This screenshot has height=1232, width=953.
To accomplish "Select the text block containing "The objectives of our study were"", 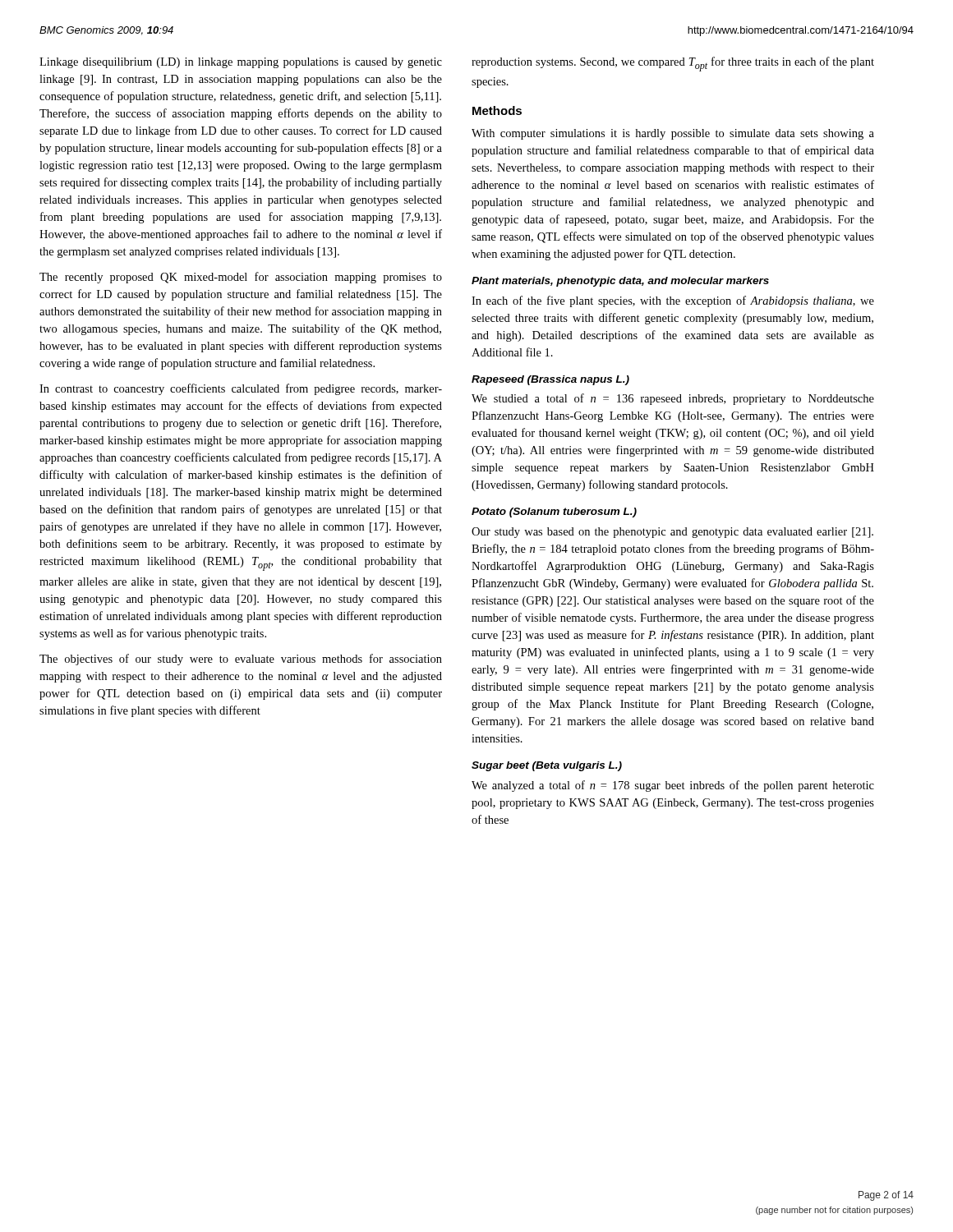I will [241, 685].
